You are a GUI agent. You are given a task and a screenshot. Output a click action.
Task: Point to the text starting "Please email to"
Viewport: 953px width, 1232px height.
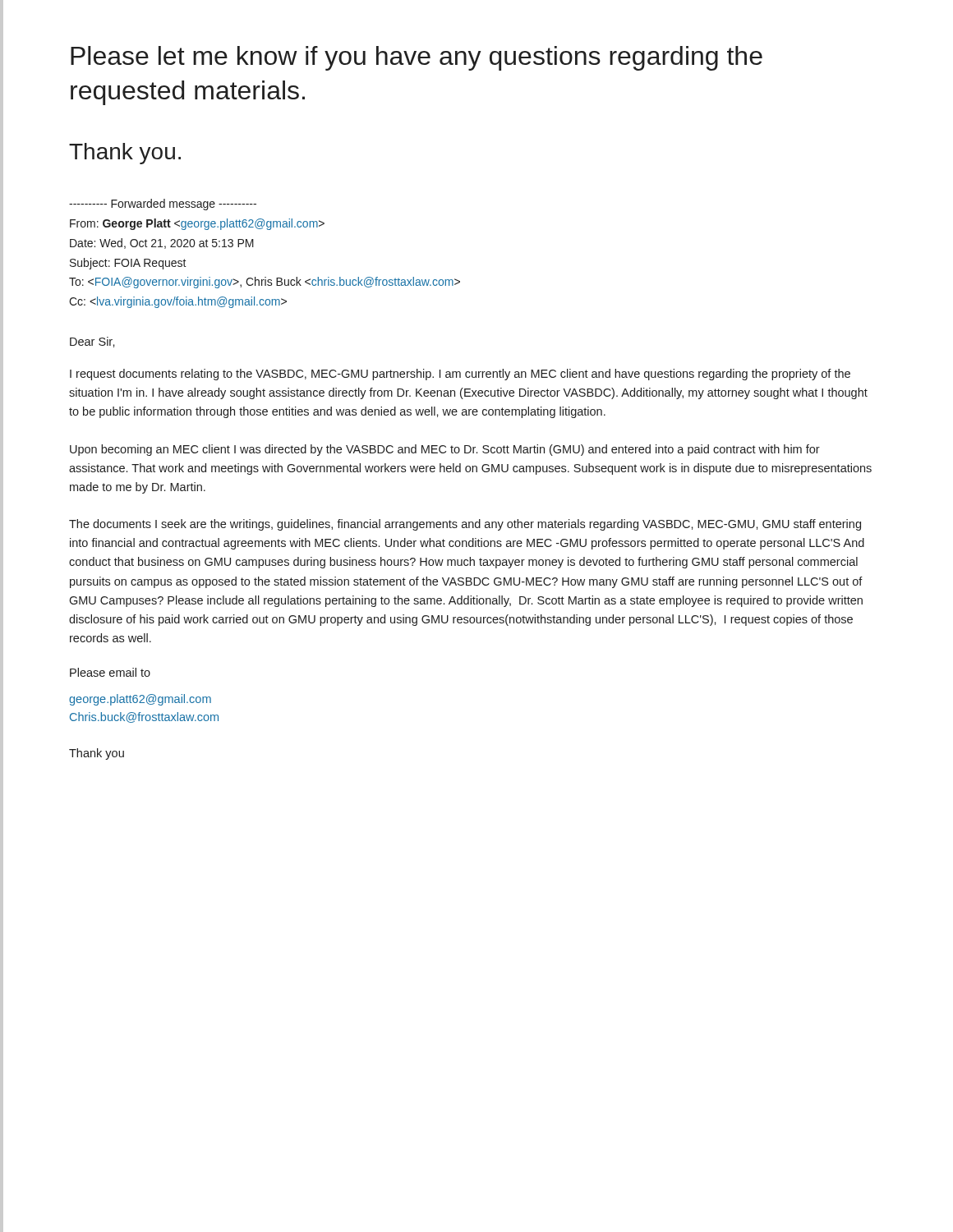click(x=110, y=673)
